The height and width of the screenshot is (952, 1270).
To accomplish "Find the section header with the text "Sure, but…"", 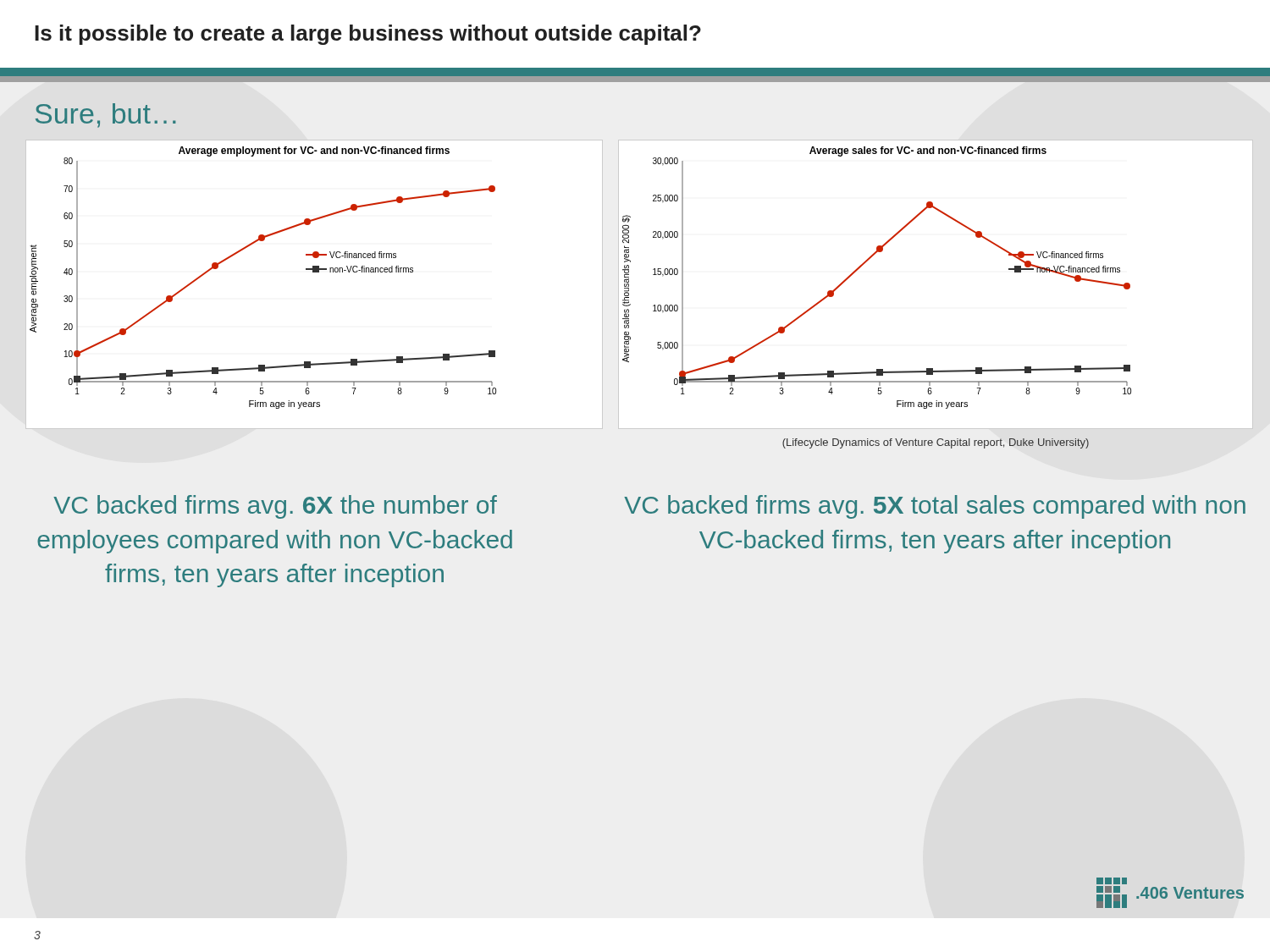I will pos(107,113).
